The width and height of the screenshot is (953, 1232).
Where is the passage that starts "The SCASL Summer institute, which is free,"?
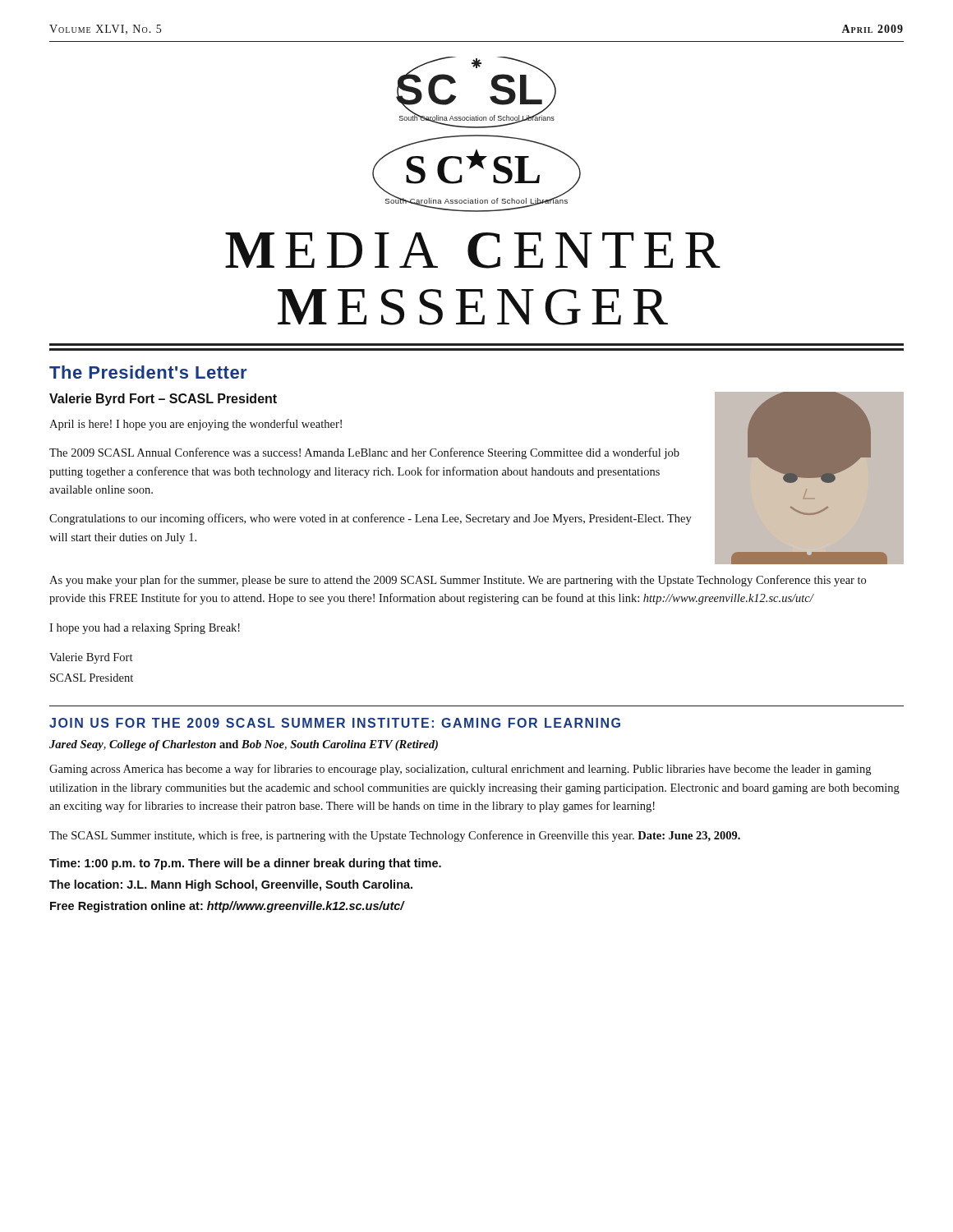(x=395, y=835)
